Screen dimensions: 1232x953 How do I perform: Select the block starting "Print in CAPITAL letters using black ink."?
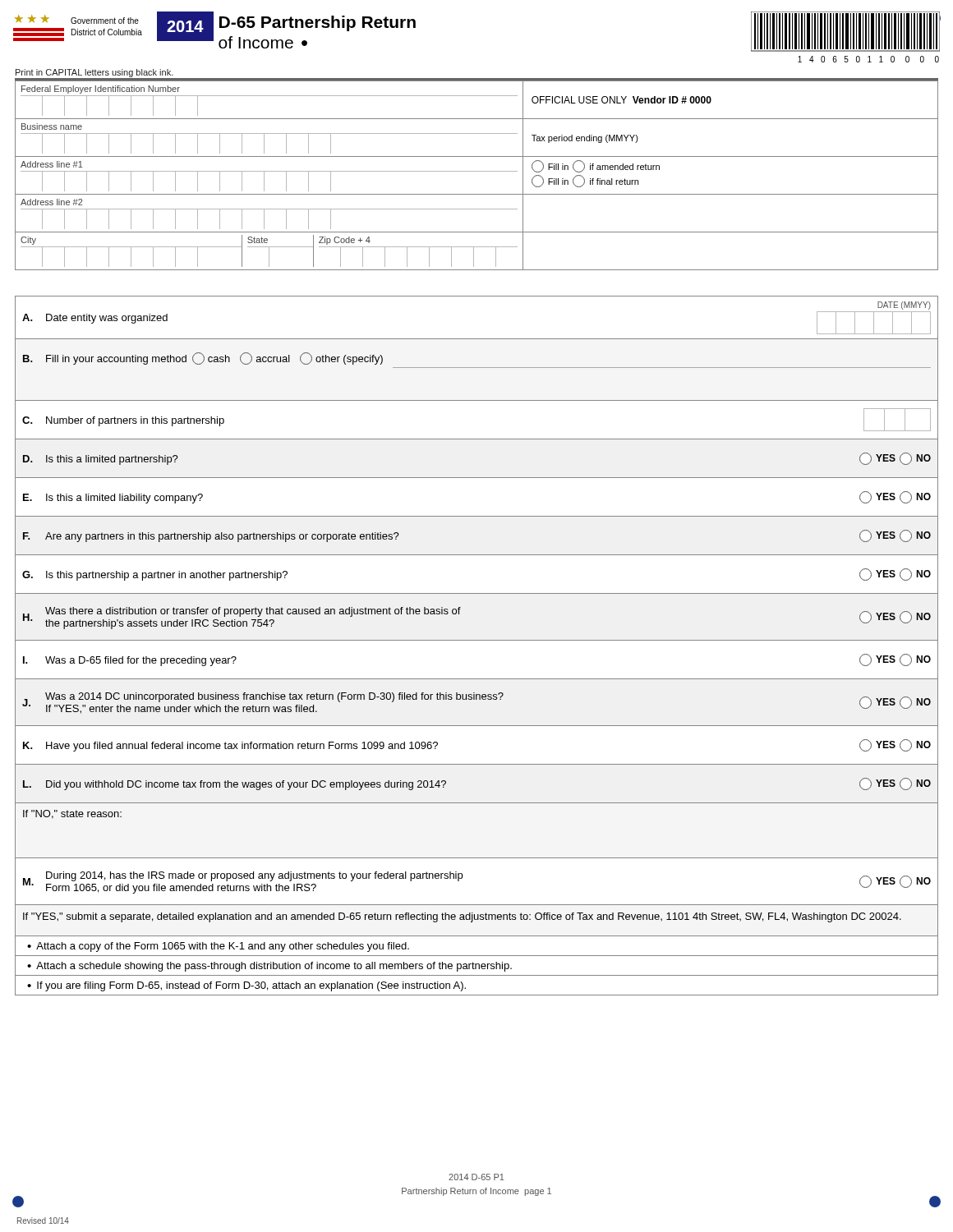94,72
